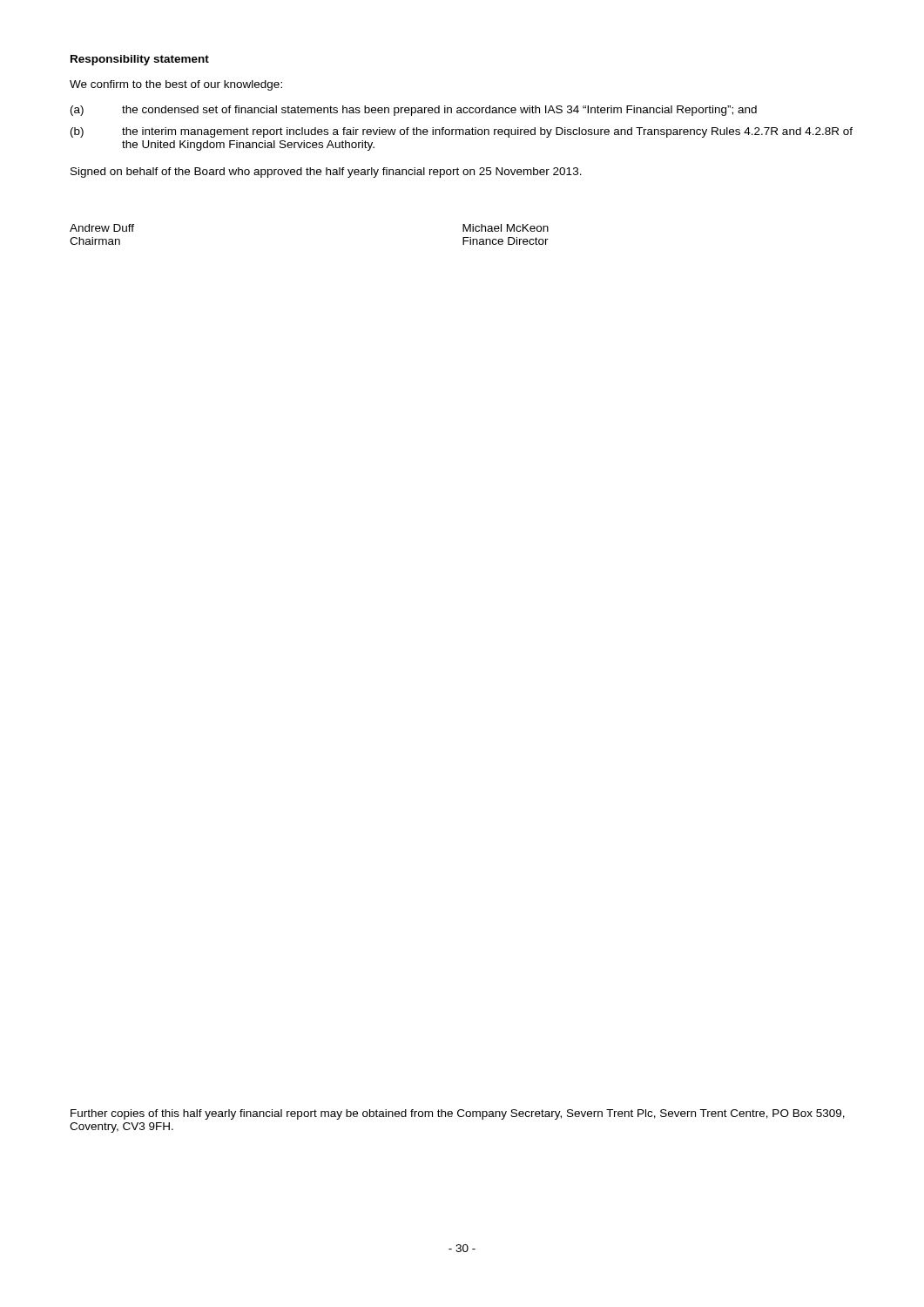
Task: Where is the passage that starts "Further copies of this half yearly financial report"?
Action: tap(457, 1120)
